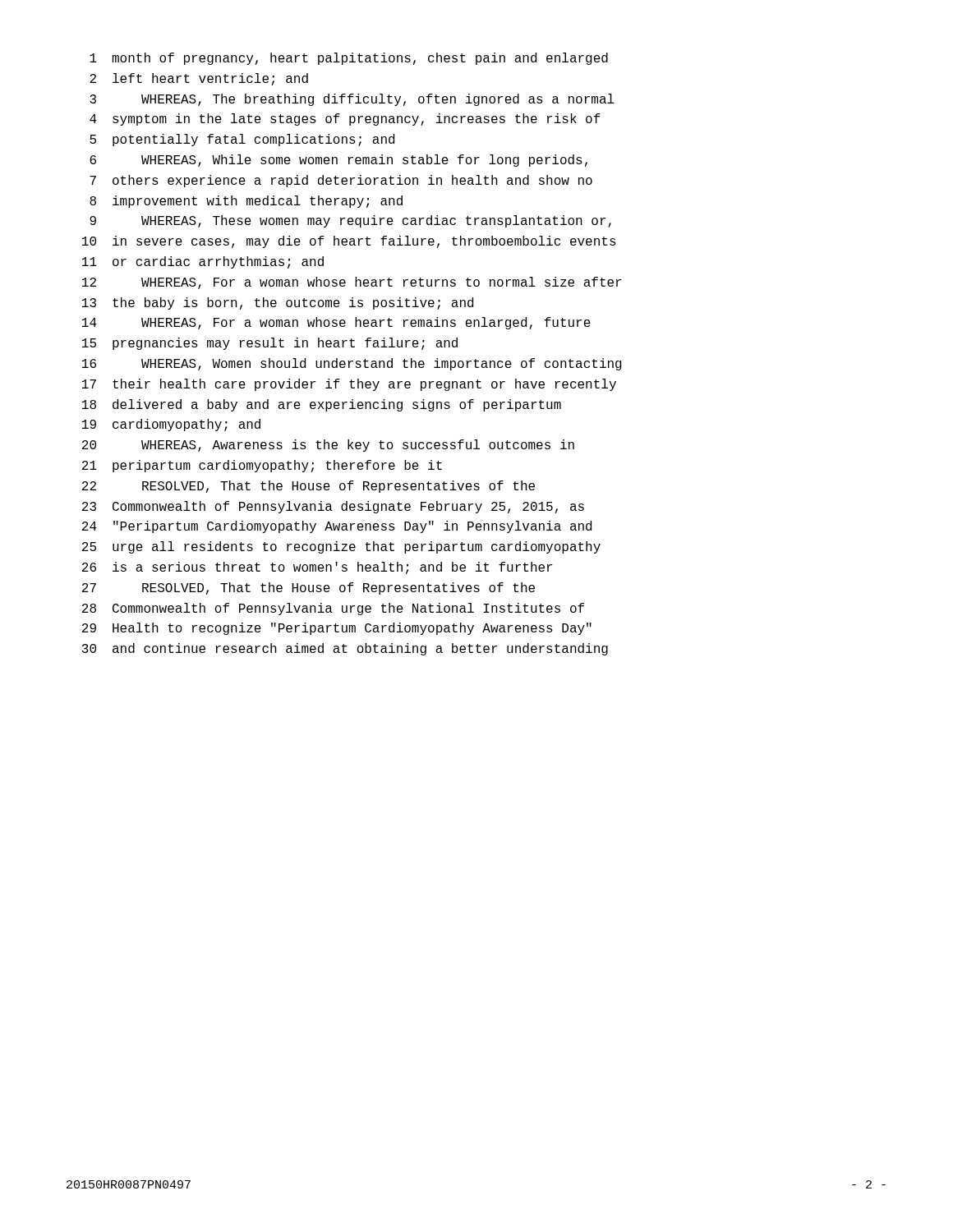
Task: Locate the list item that reads "28 Commonwealth of Pennsylvania urge the National"
Action: click(x=476, y=609)
